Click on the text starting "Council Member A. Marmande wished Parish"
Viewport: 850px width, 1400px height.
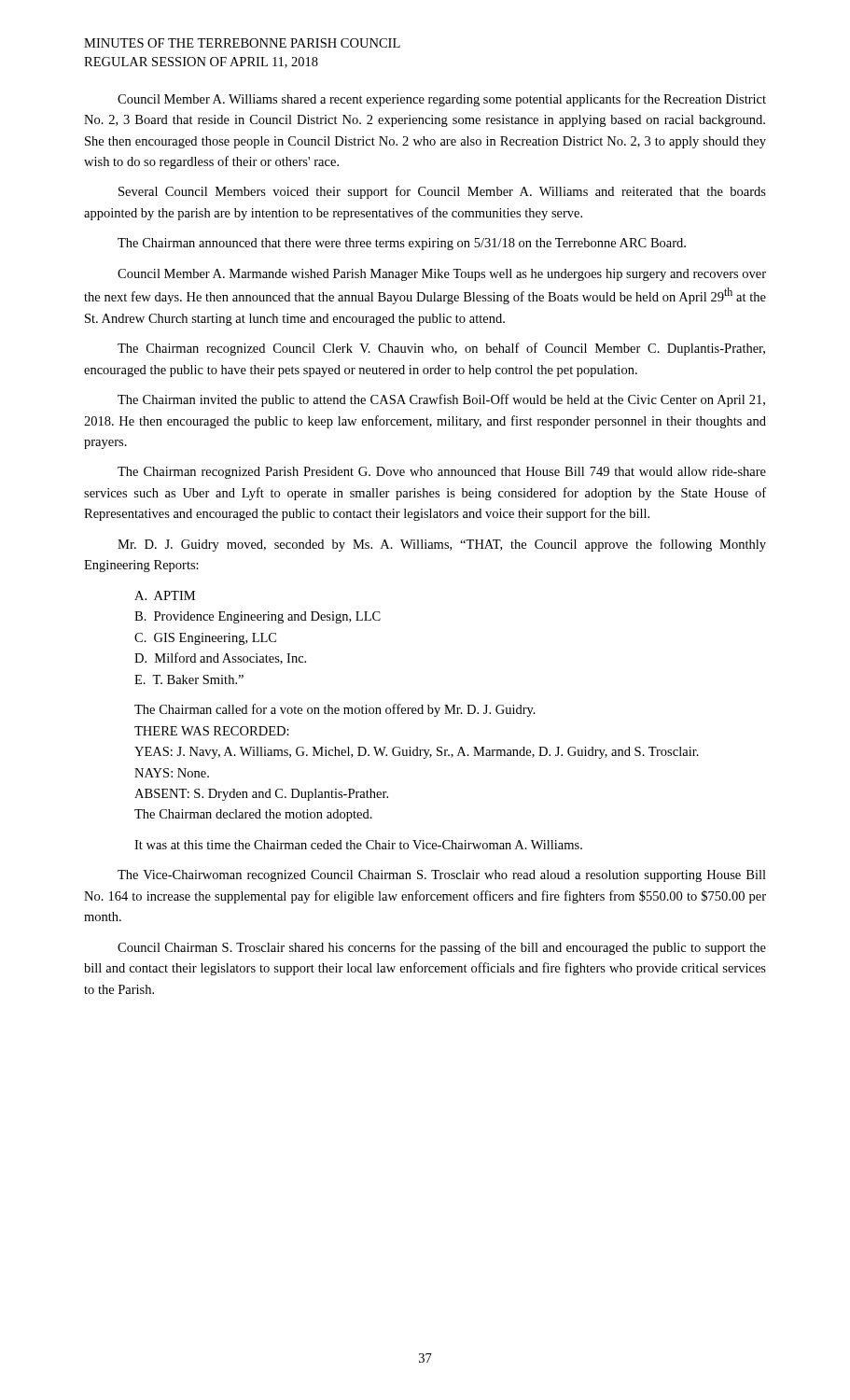point(425,296)
